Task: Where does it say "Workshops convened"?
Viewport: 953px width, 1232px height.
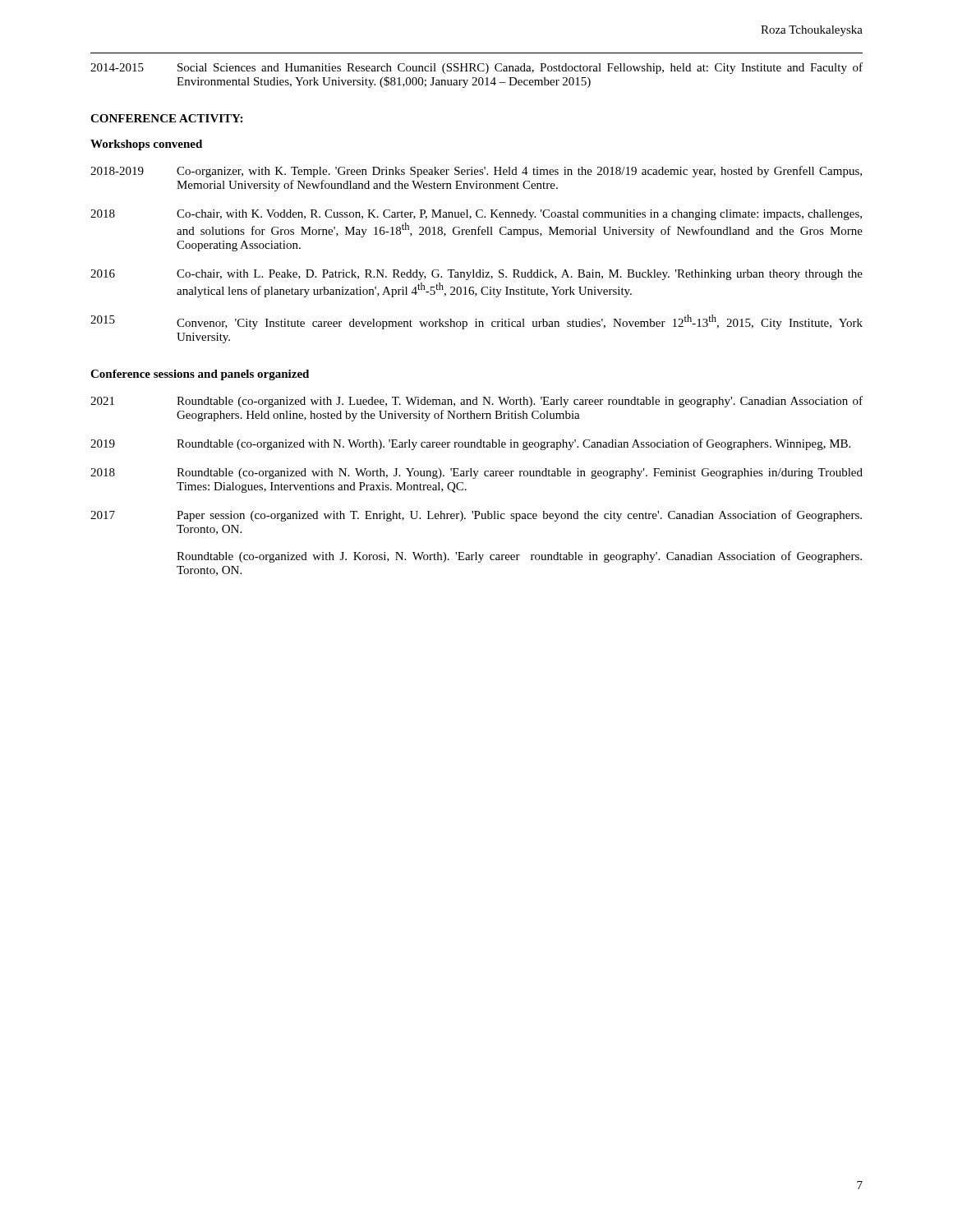Action: pos(146,144)
